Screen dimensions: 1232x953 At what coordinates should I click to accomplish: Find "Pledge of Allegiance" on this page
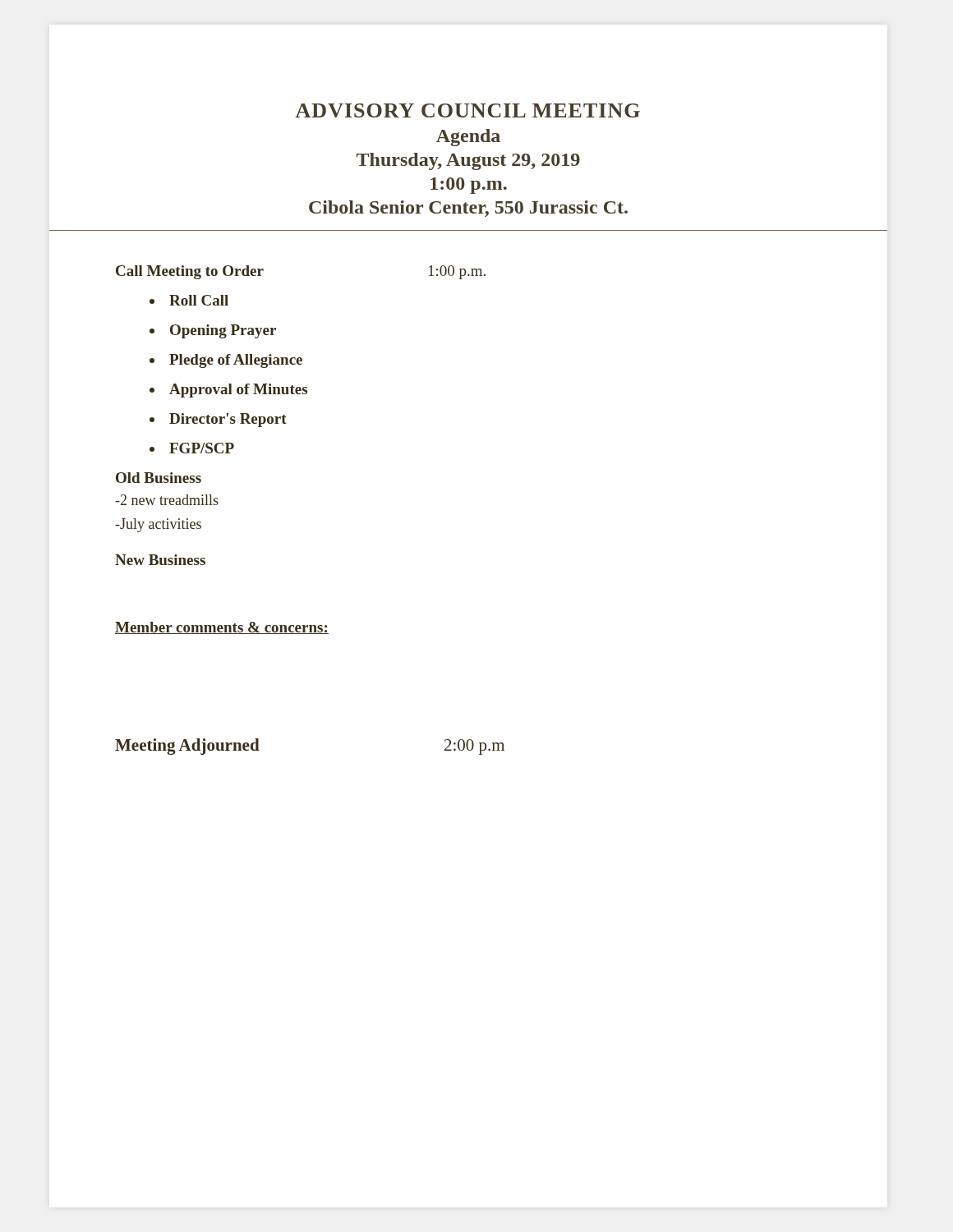(x=236, y=359)
